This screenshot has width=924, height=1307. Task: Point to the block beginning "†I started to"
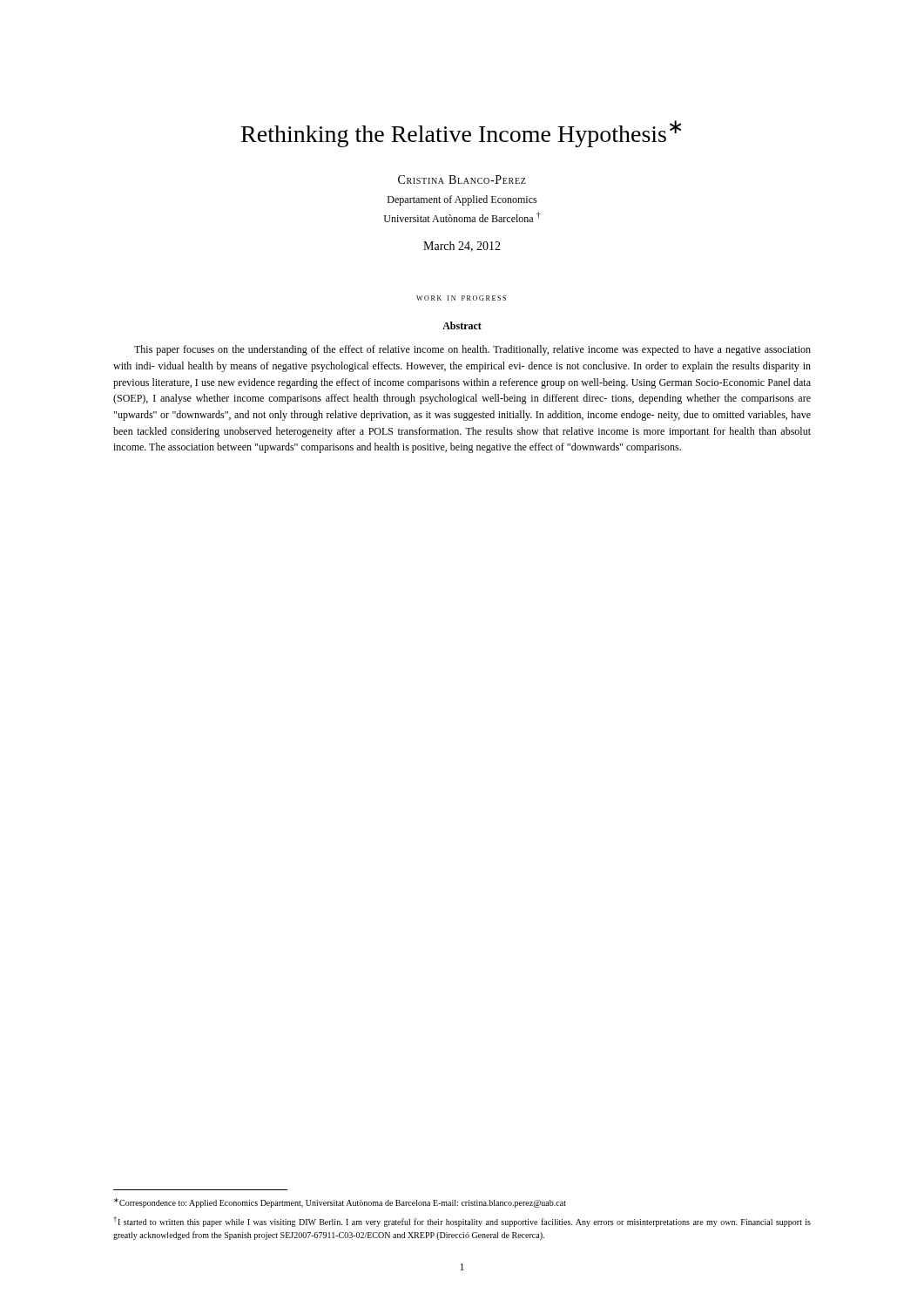462,1228
